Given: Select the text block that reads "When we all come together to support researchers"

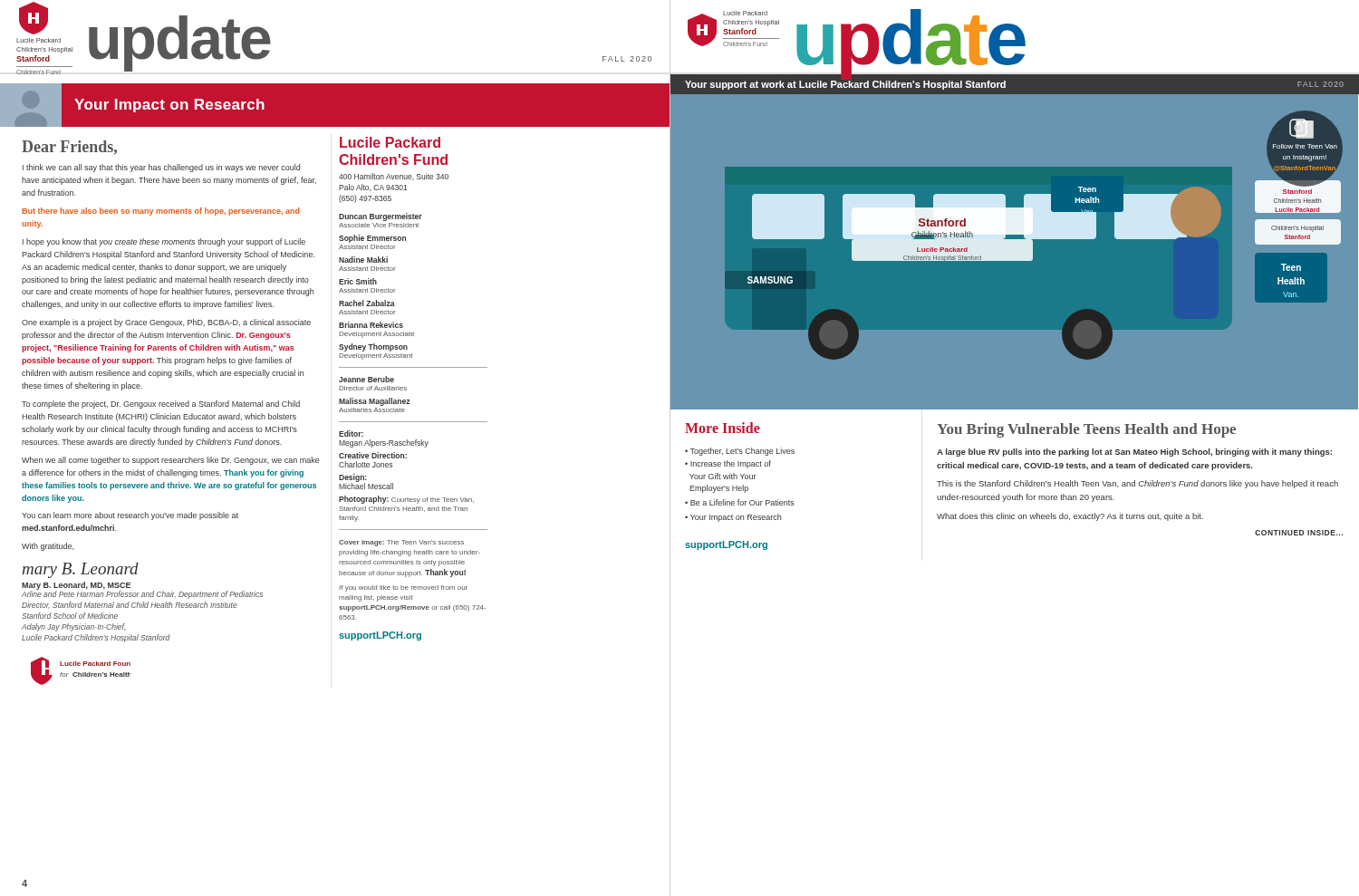Looking at the screenshot, I should [171, 479].
